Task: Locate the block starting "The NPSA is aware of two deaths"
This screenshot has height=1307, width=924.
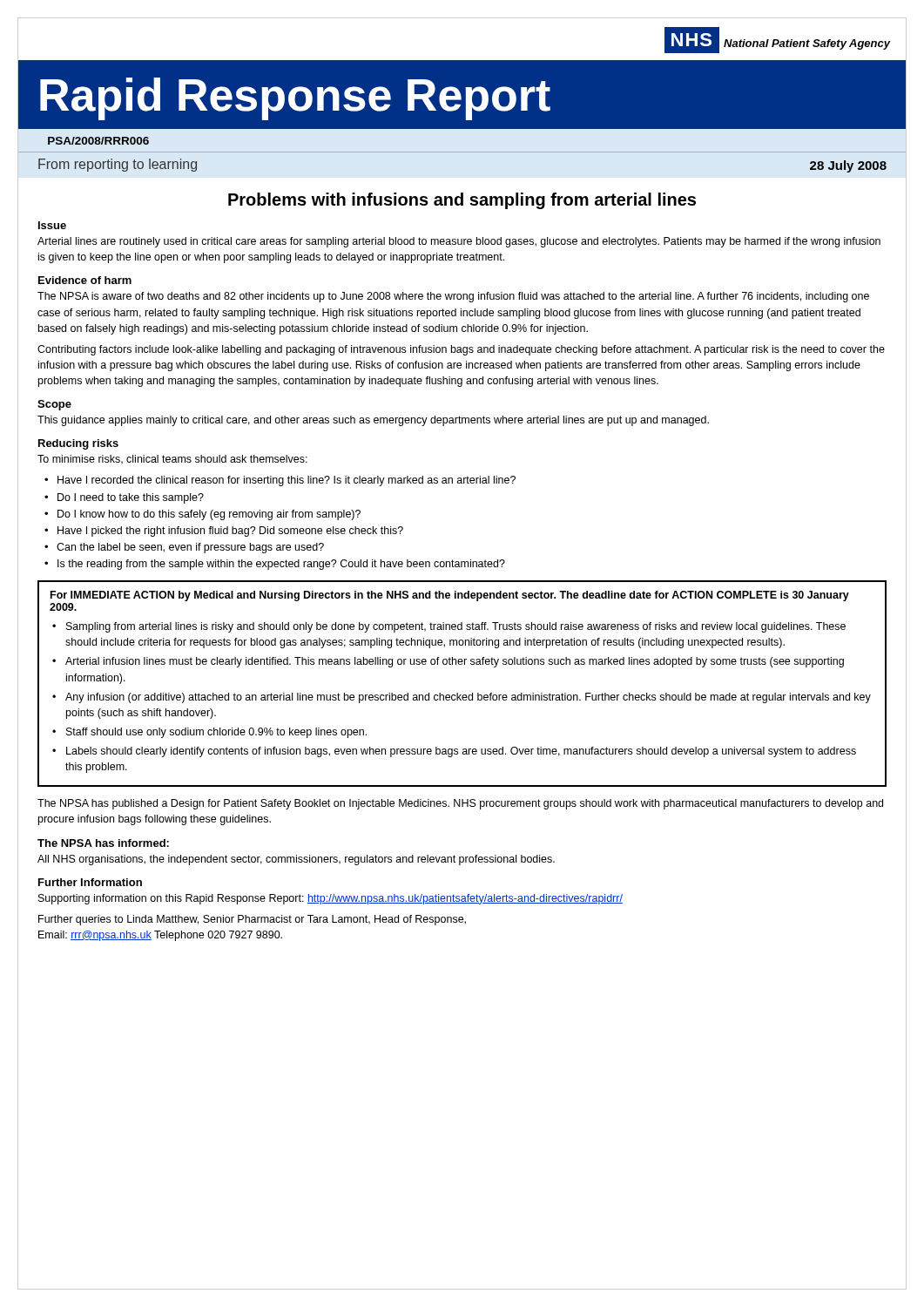Action: tap(453, 312)
